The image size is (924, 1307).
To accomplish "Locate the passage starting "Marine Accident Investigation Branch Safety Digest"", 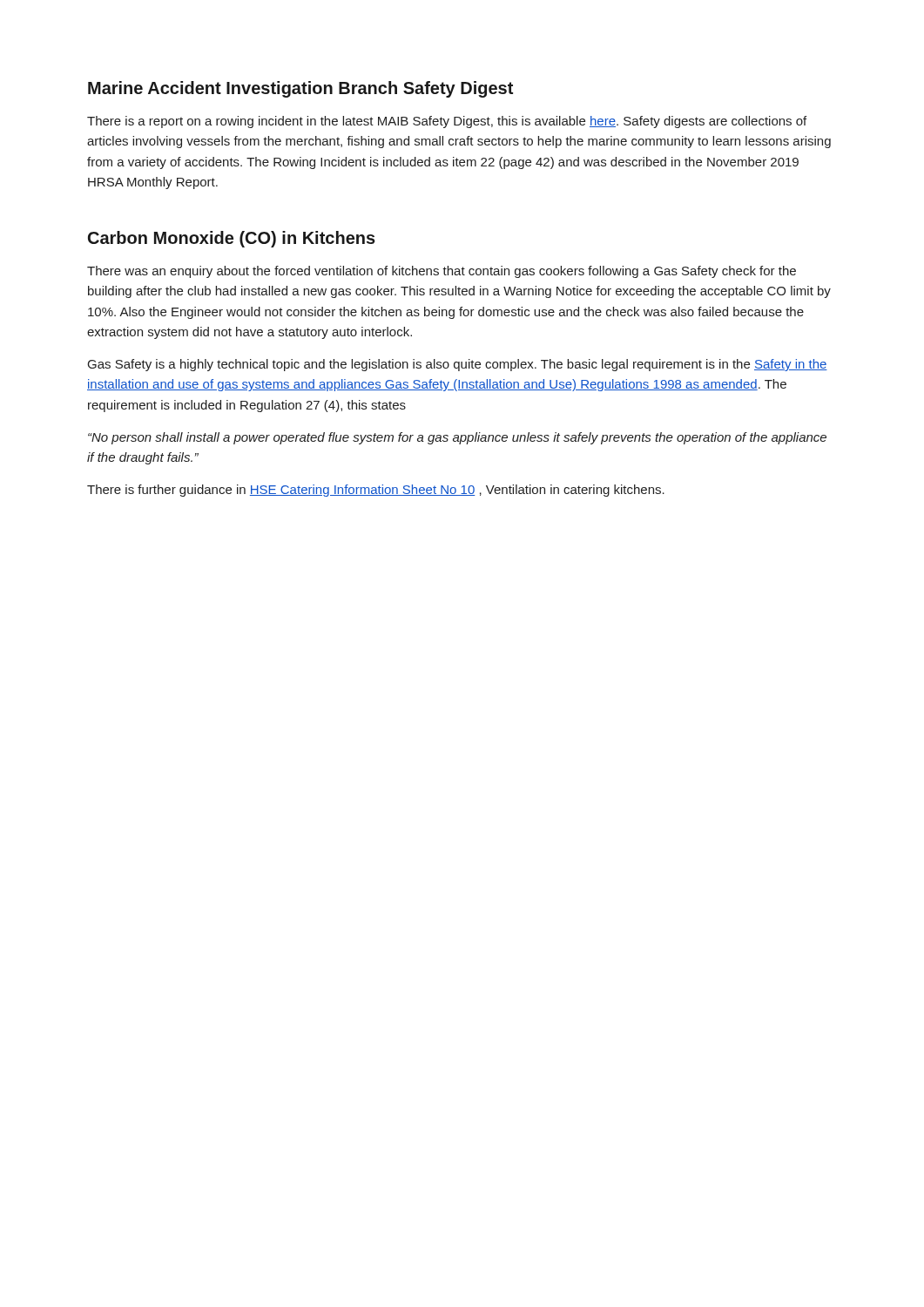I will tap(300, 88).
